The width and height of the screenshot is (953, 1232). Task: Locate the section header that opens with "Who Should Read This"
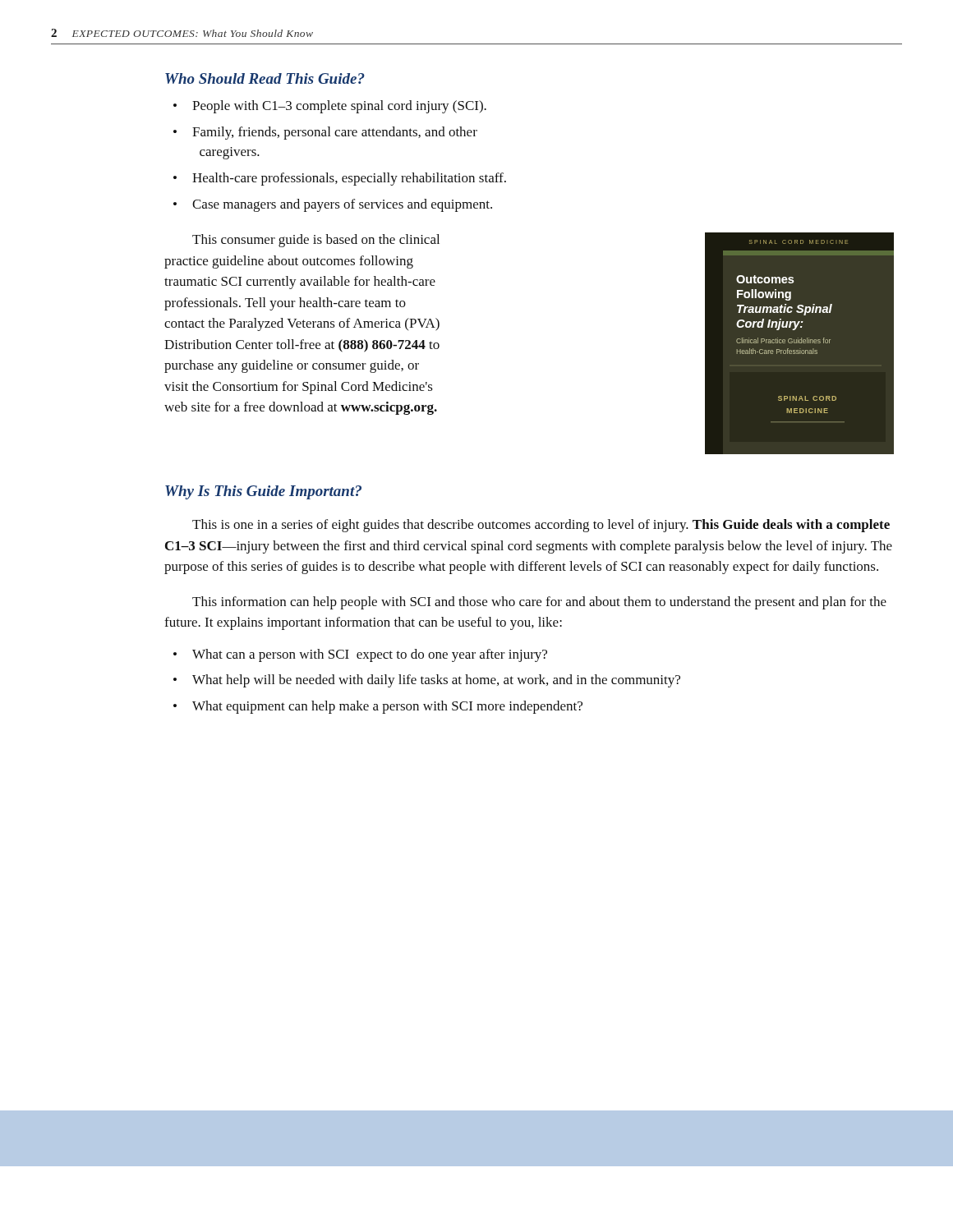265,78
